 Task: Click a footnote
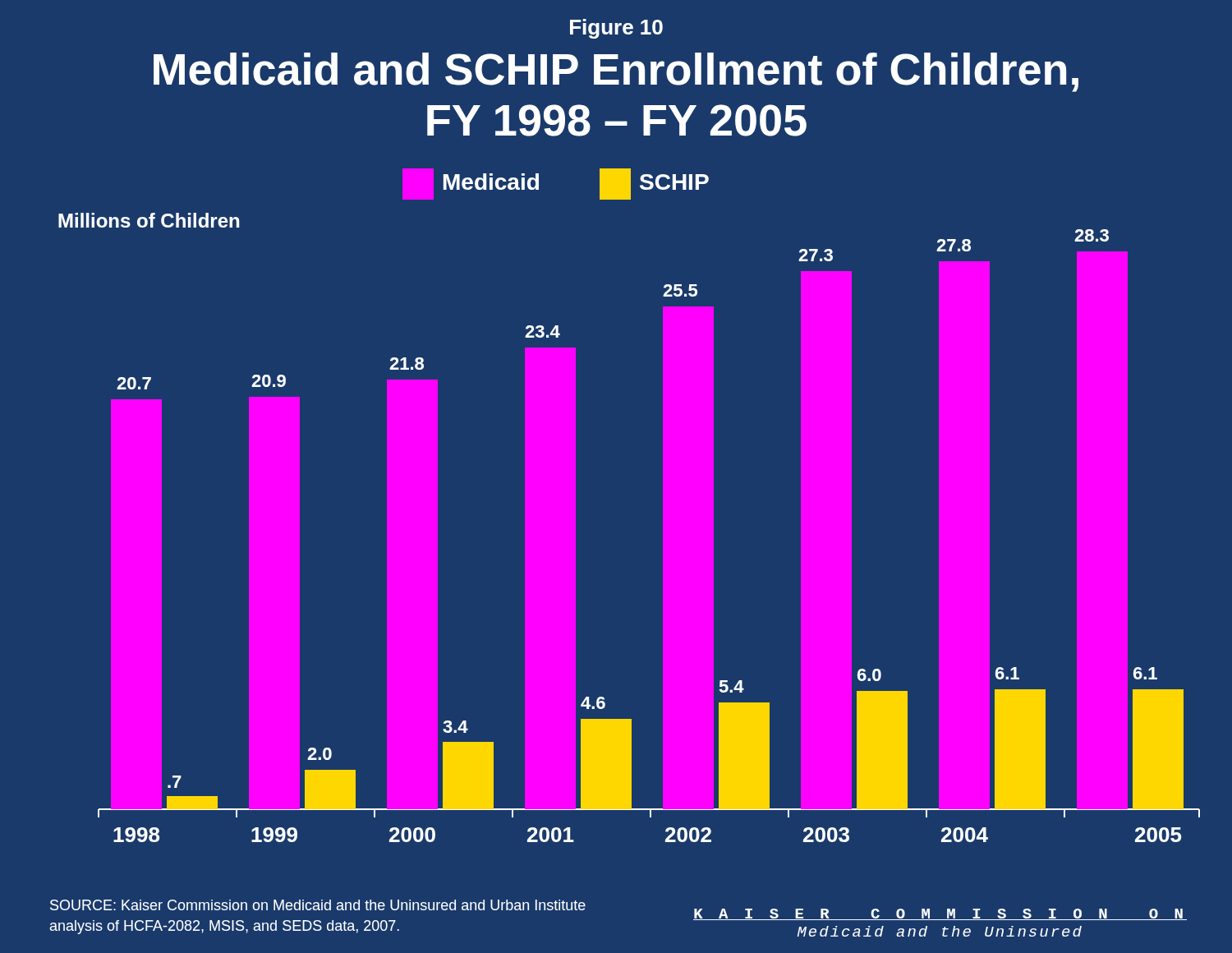[x=318, y=915]
